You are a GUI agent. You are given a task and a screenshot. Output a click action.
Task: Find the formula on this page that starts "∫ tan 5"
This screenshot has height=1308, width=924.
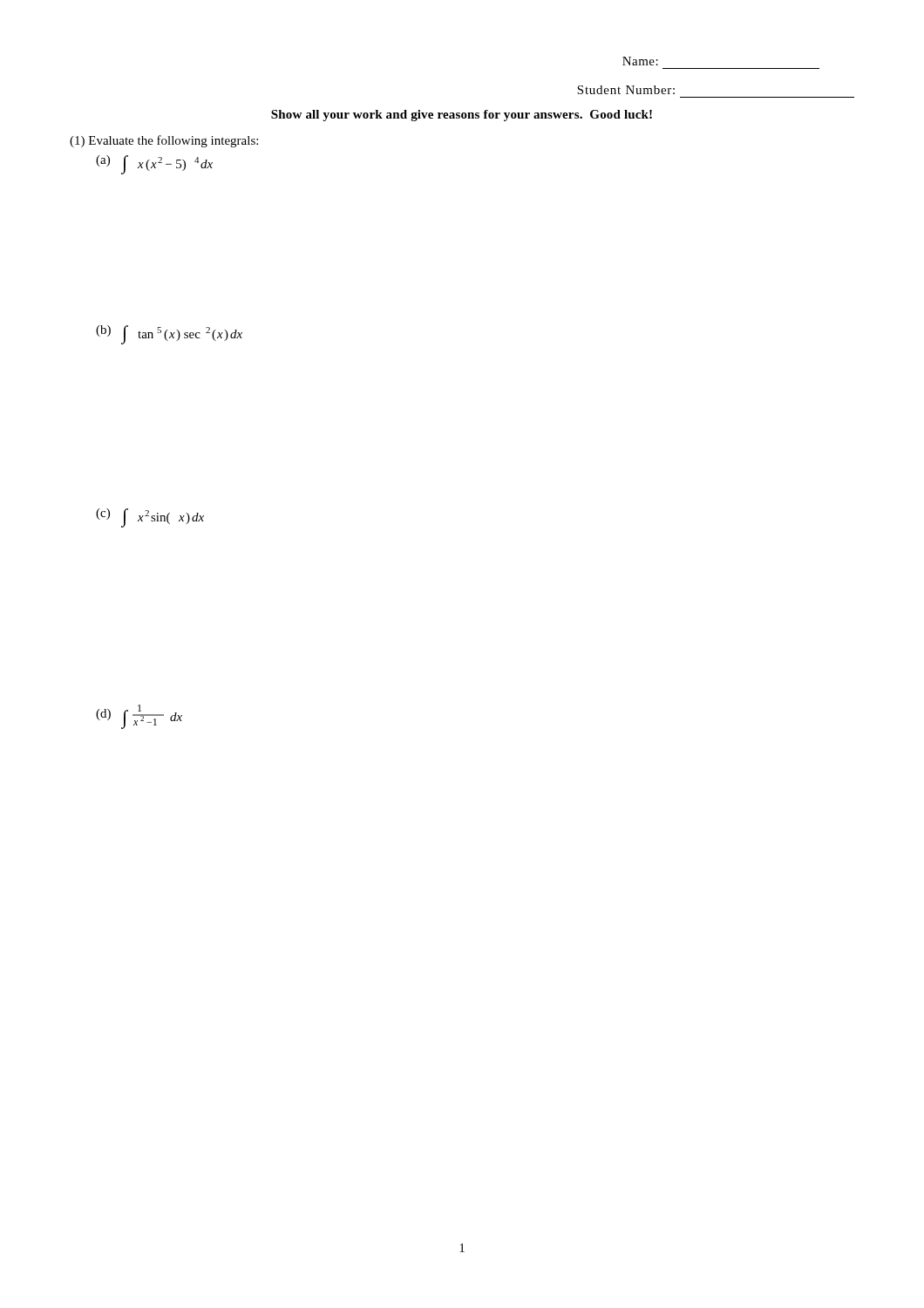[203, 333]
